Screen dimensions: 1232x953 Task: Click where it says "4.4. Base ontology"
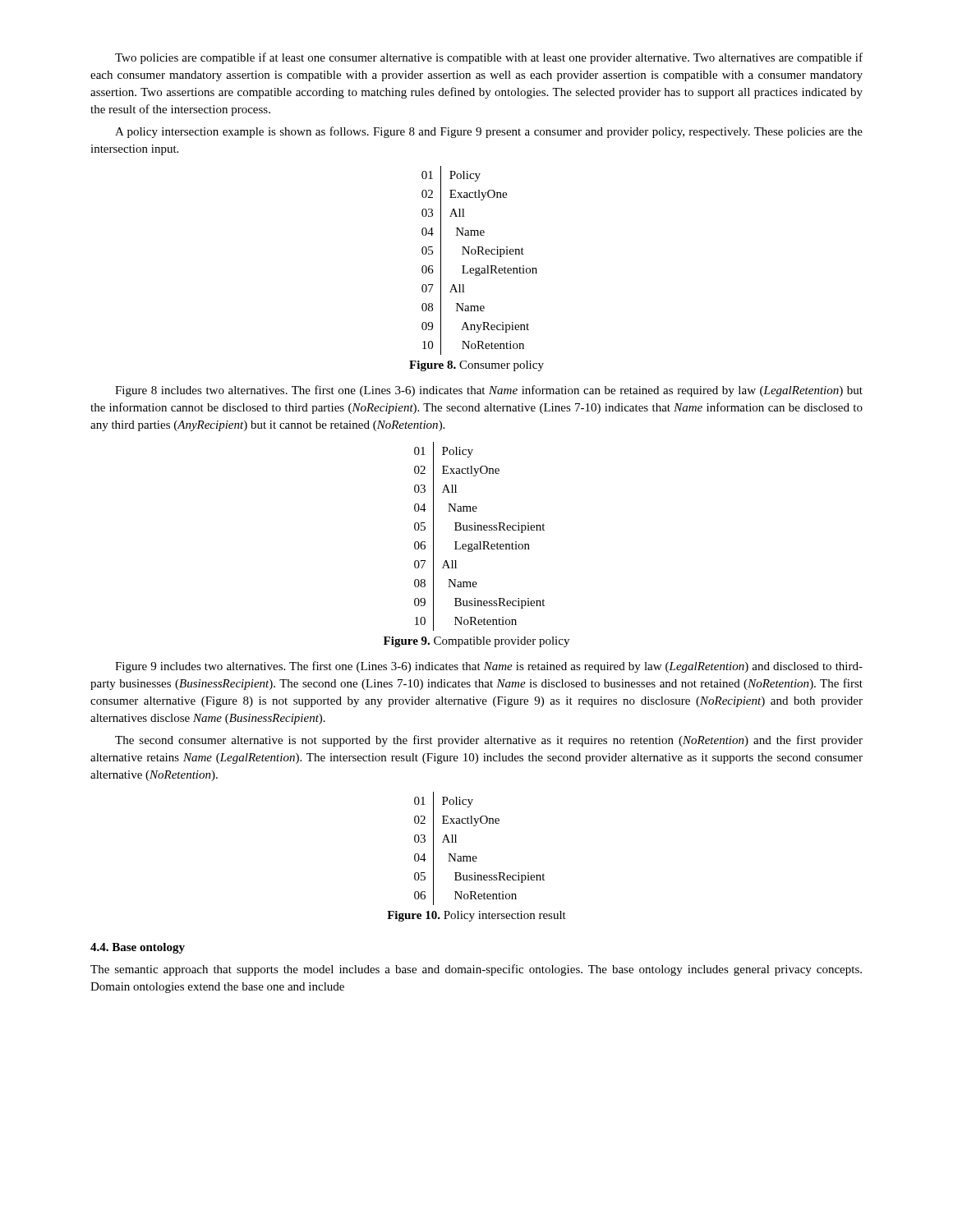tap(138, 947)
